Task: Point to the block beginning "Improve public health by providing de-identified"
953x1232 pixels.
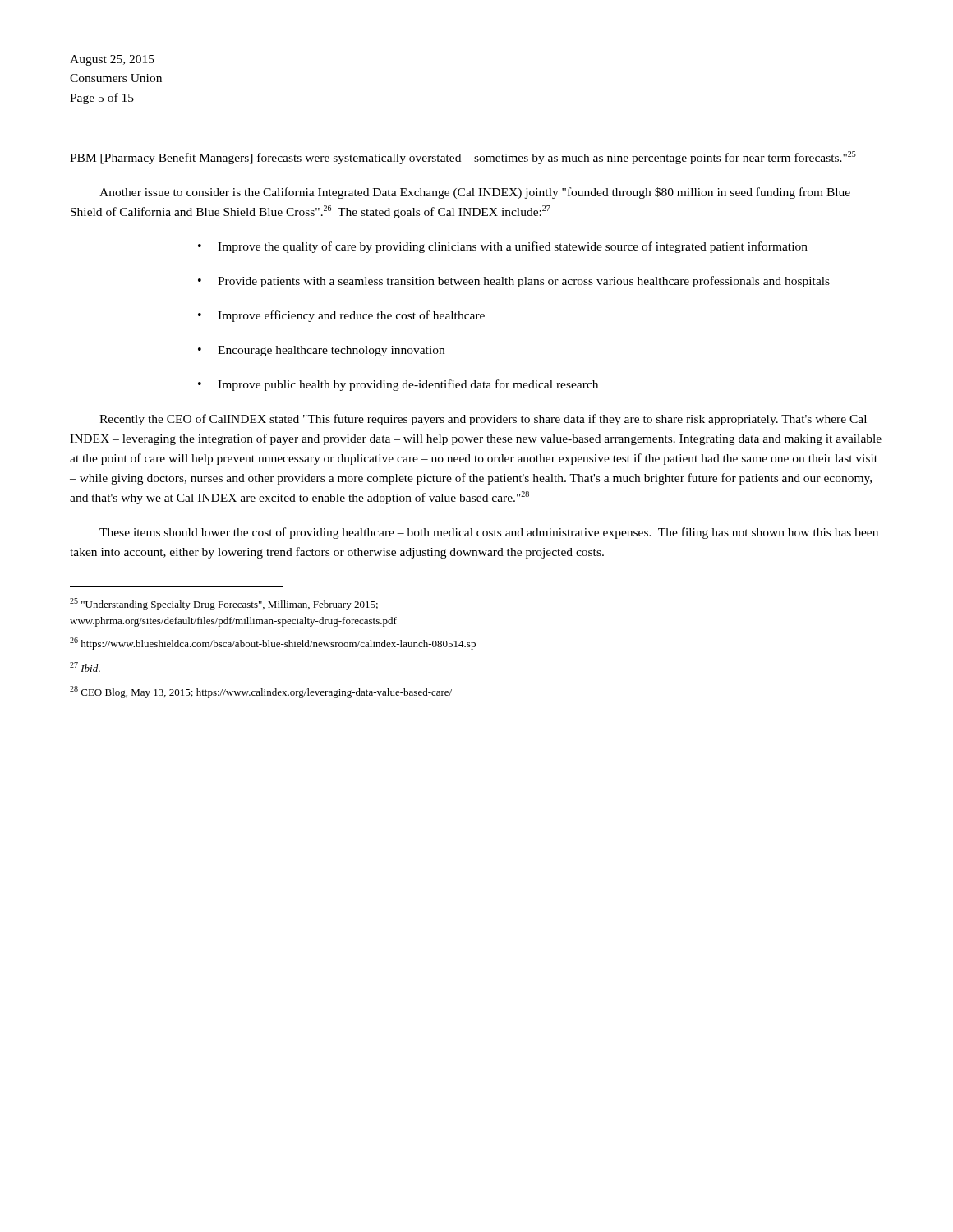Action: click(x=408, y=384)
